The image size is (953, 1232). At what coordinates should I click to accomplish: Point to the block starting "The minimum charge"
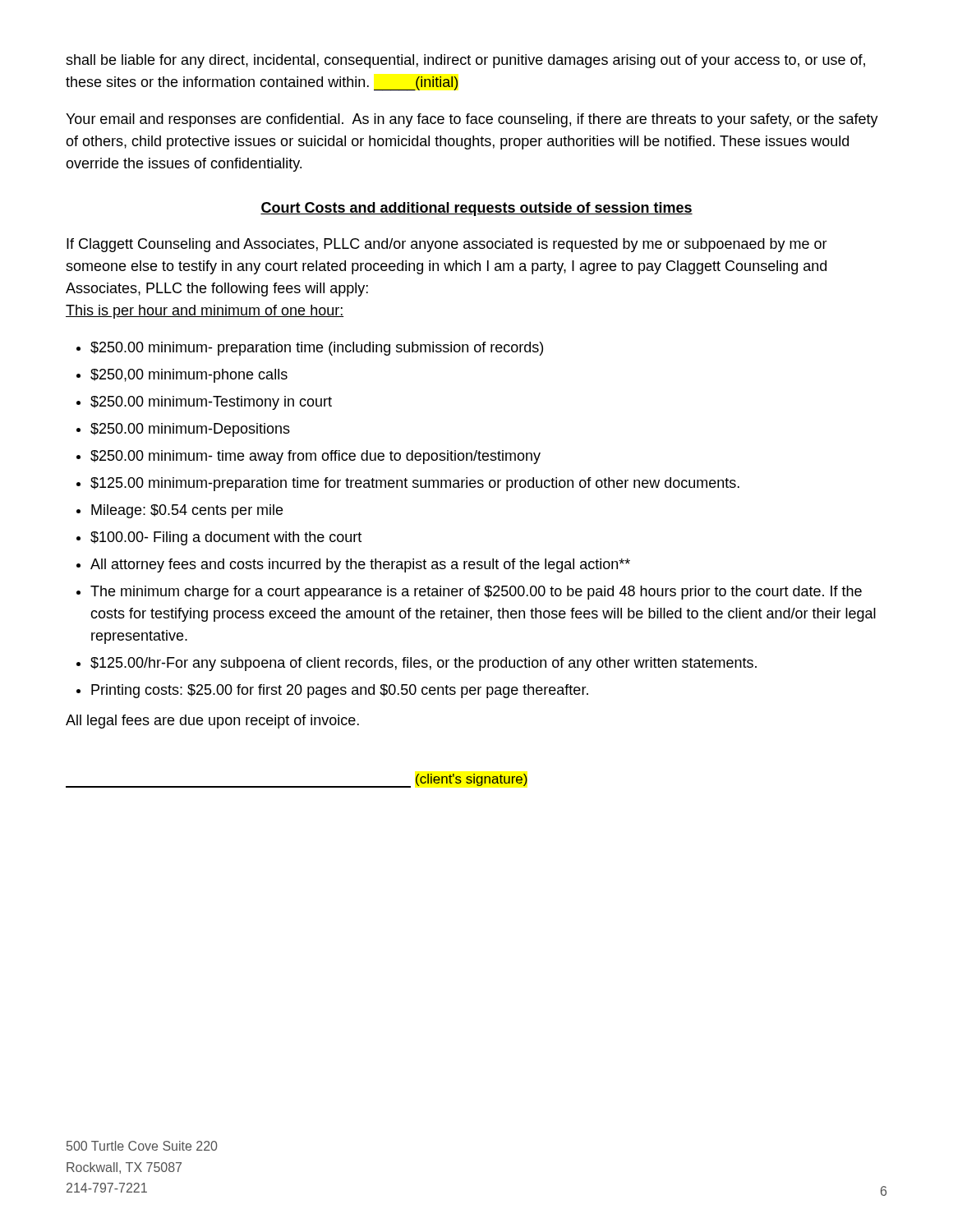point(483,614)
